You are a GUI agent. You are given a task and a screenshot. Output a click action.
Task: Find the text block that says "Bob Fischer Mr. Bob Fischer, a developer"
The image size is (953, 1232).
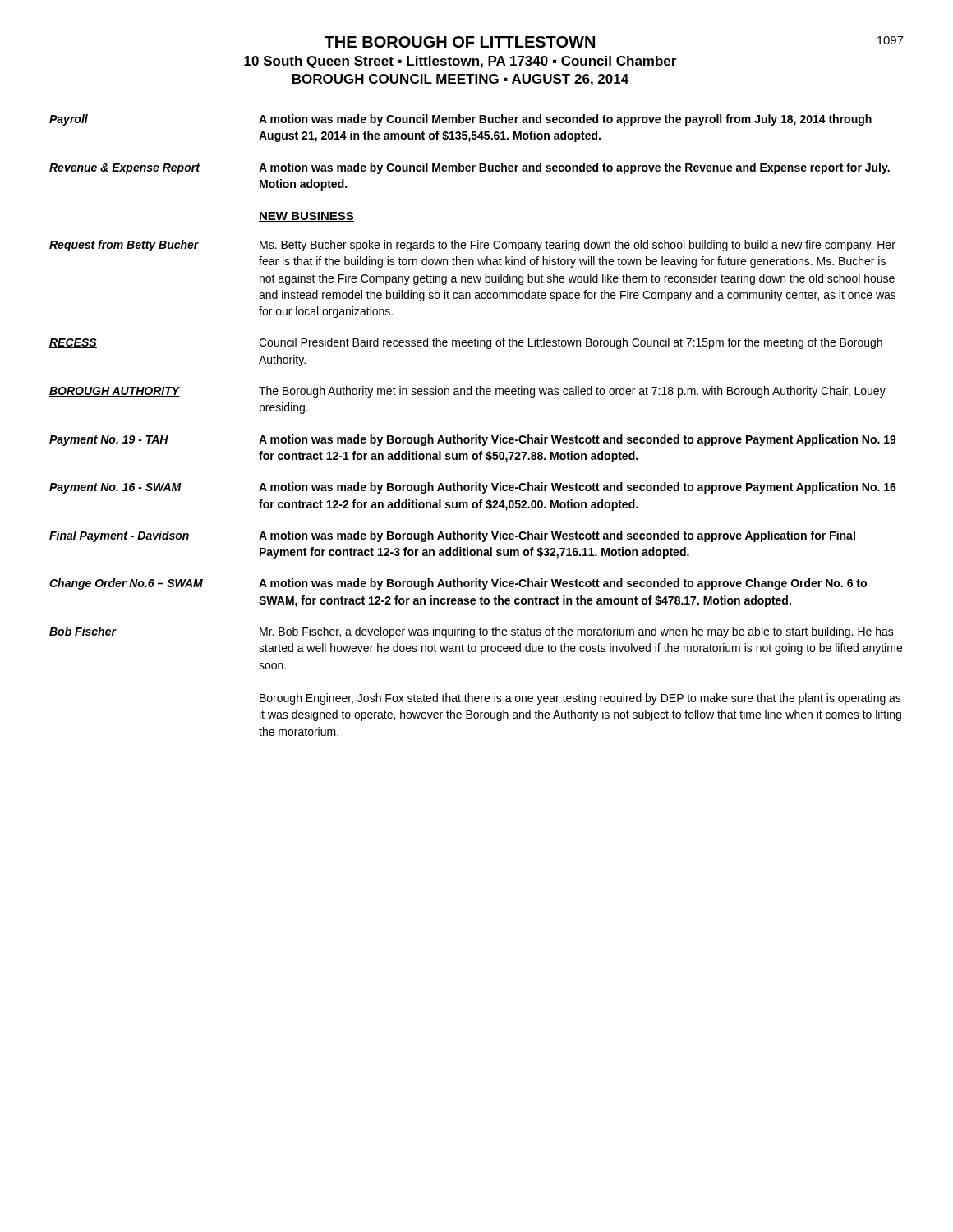tap(472, 632)
